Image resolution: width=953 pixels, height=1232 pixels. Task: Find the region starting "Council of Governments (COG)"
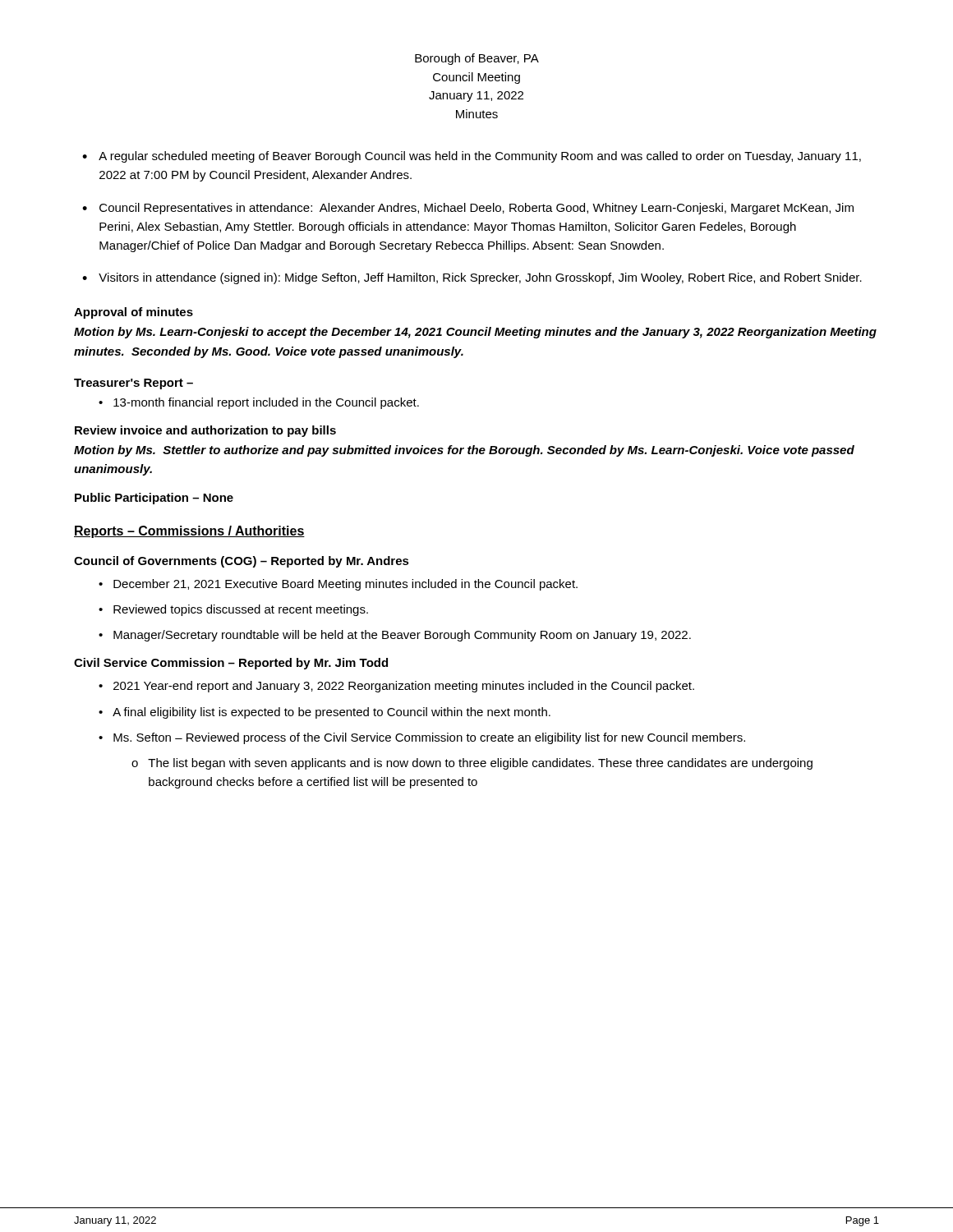241,560
